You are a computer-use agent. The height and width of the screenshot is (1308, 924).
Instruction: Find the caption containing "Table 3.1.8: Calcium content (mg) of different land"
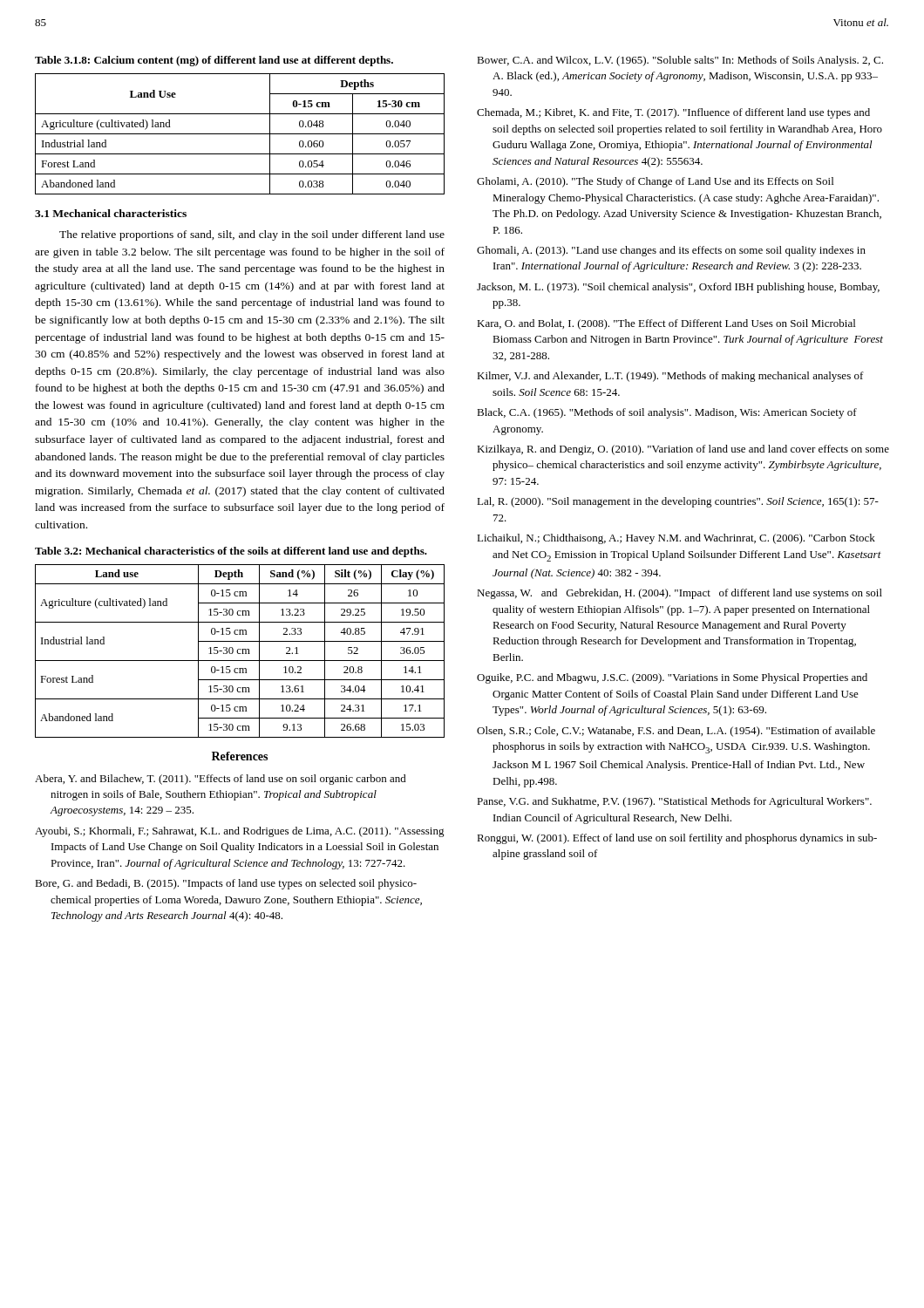214,60
